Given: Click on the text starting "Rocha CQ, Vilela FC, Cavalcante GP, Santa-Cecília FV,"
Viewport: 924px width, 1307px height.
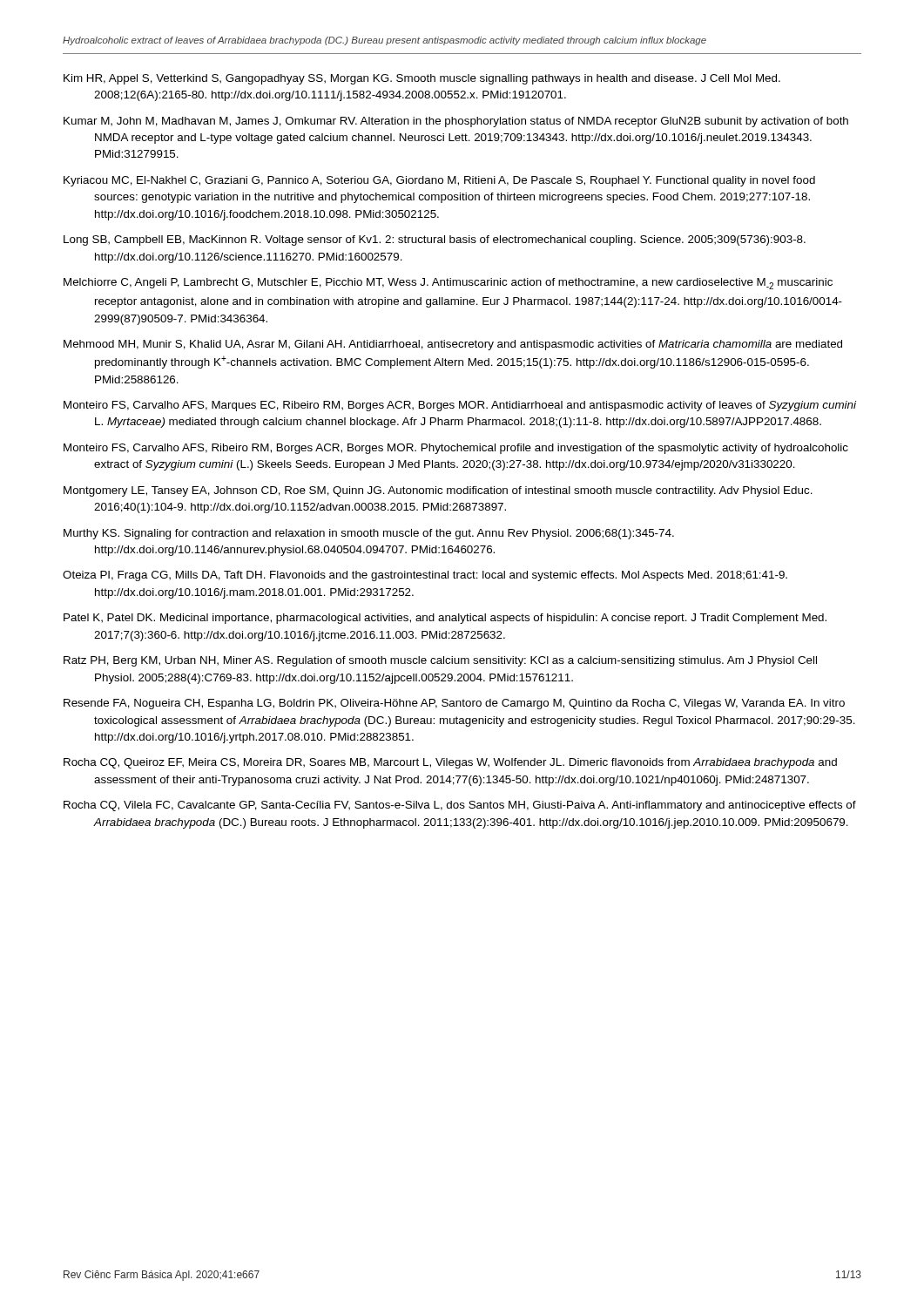Looking at the screenshot, I should pos(459,813).
